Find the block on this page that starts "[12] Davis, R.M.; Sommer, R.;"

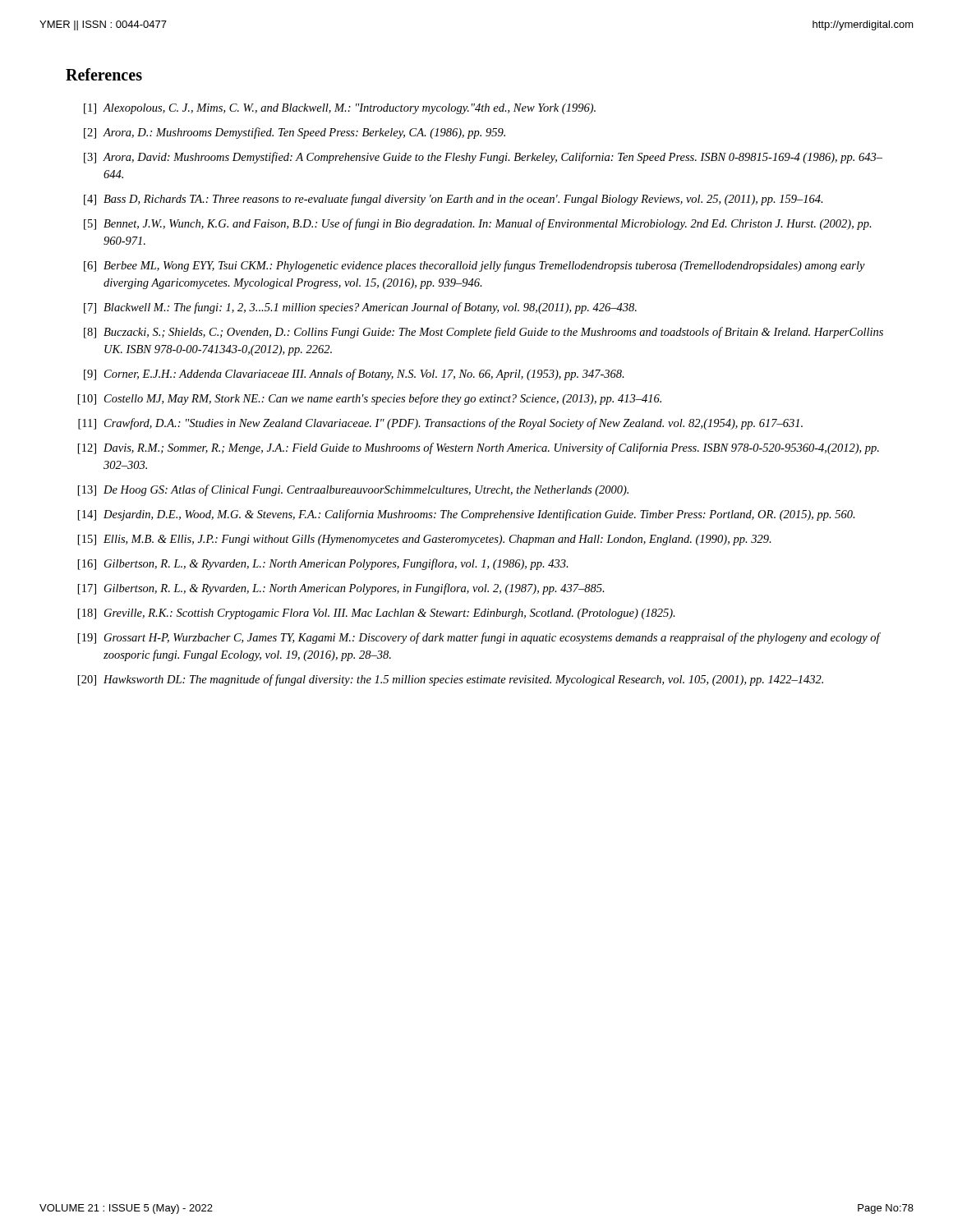(x=476, y=457)
